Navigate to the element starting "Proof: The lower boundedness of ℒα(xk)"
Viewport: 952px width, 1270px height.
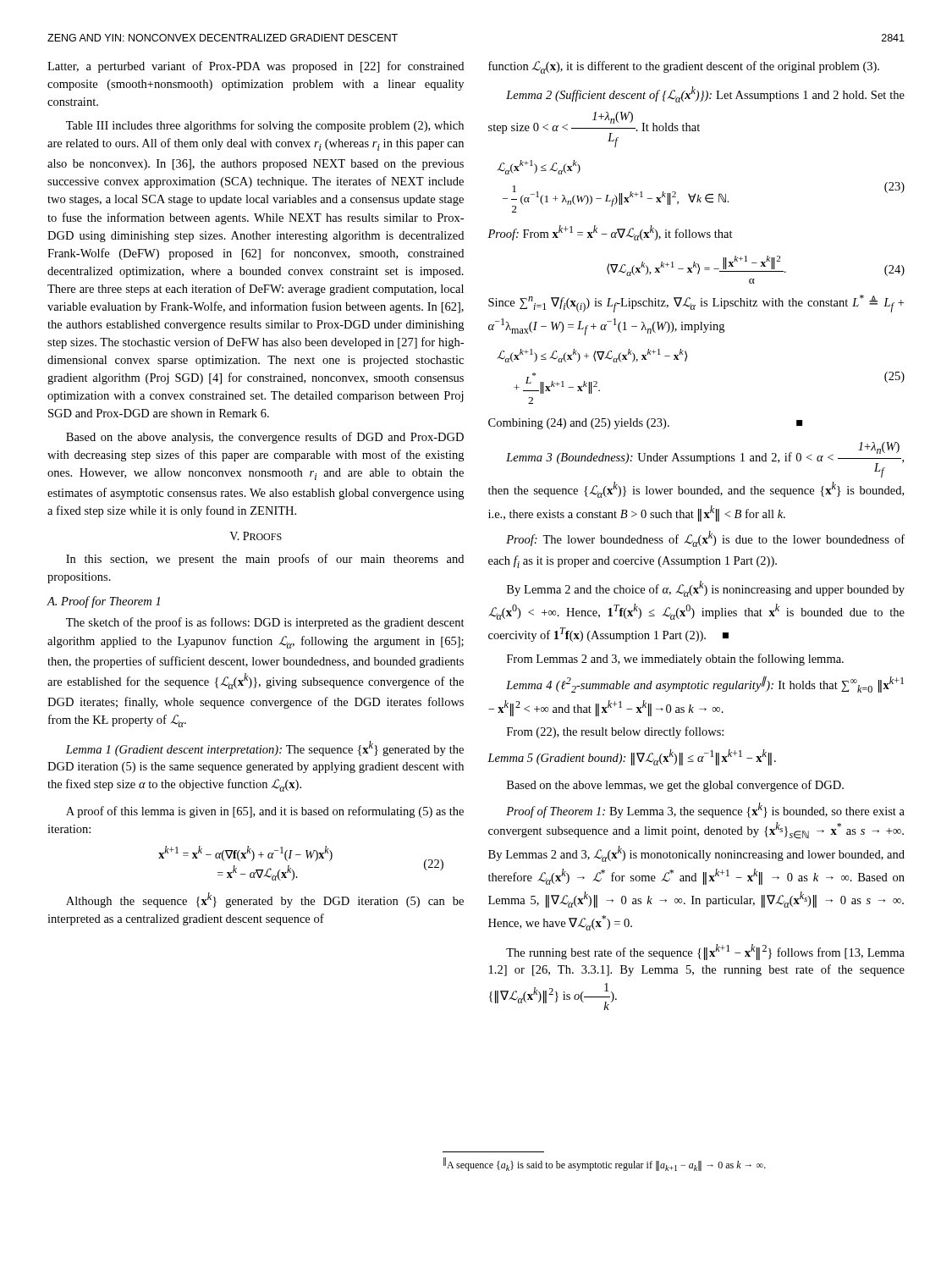coord(696,551)
